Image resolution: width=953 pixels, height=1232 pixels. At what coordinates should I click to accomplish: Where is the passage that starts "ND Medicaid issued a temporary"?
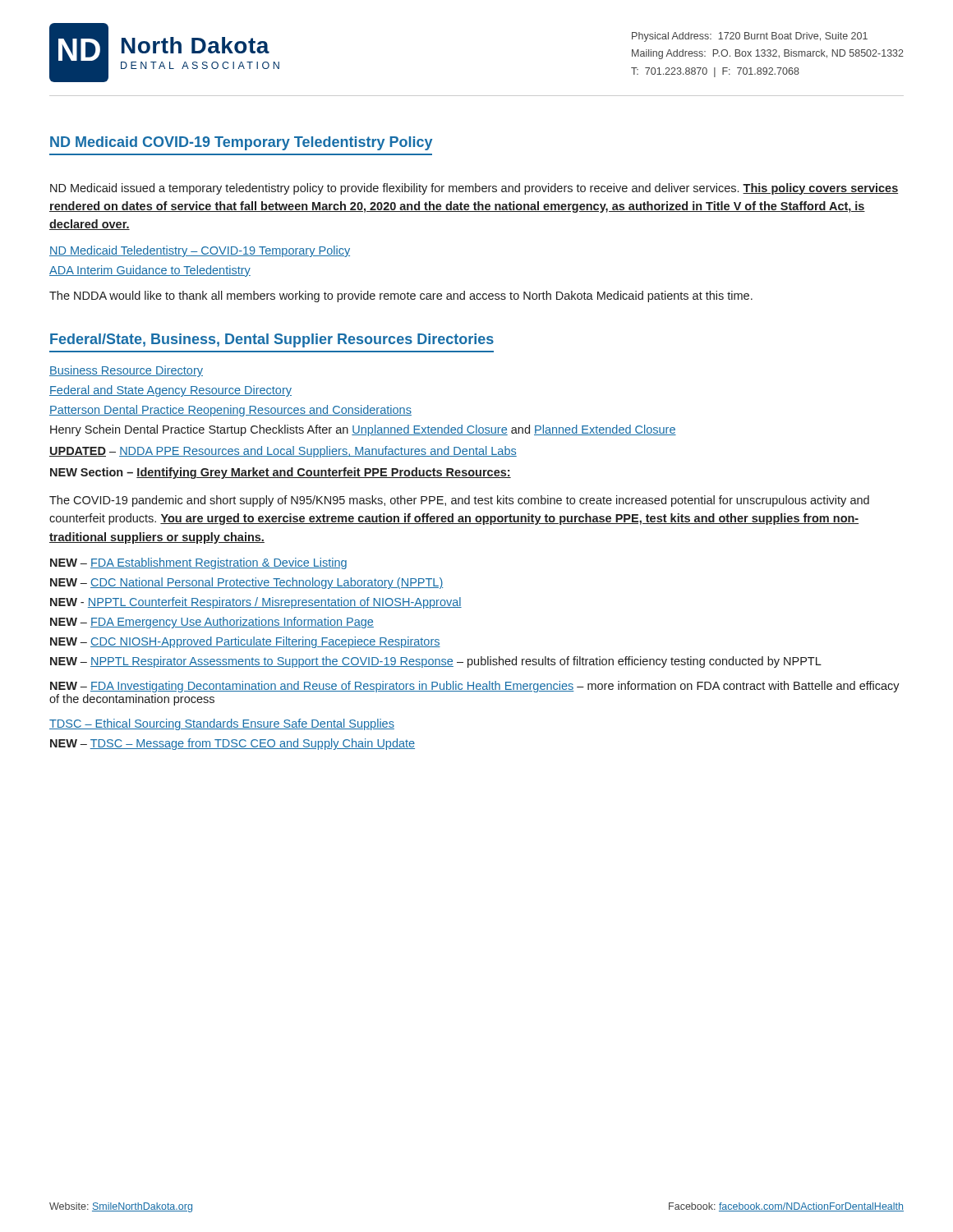point(476,206)
